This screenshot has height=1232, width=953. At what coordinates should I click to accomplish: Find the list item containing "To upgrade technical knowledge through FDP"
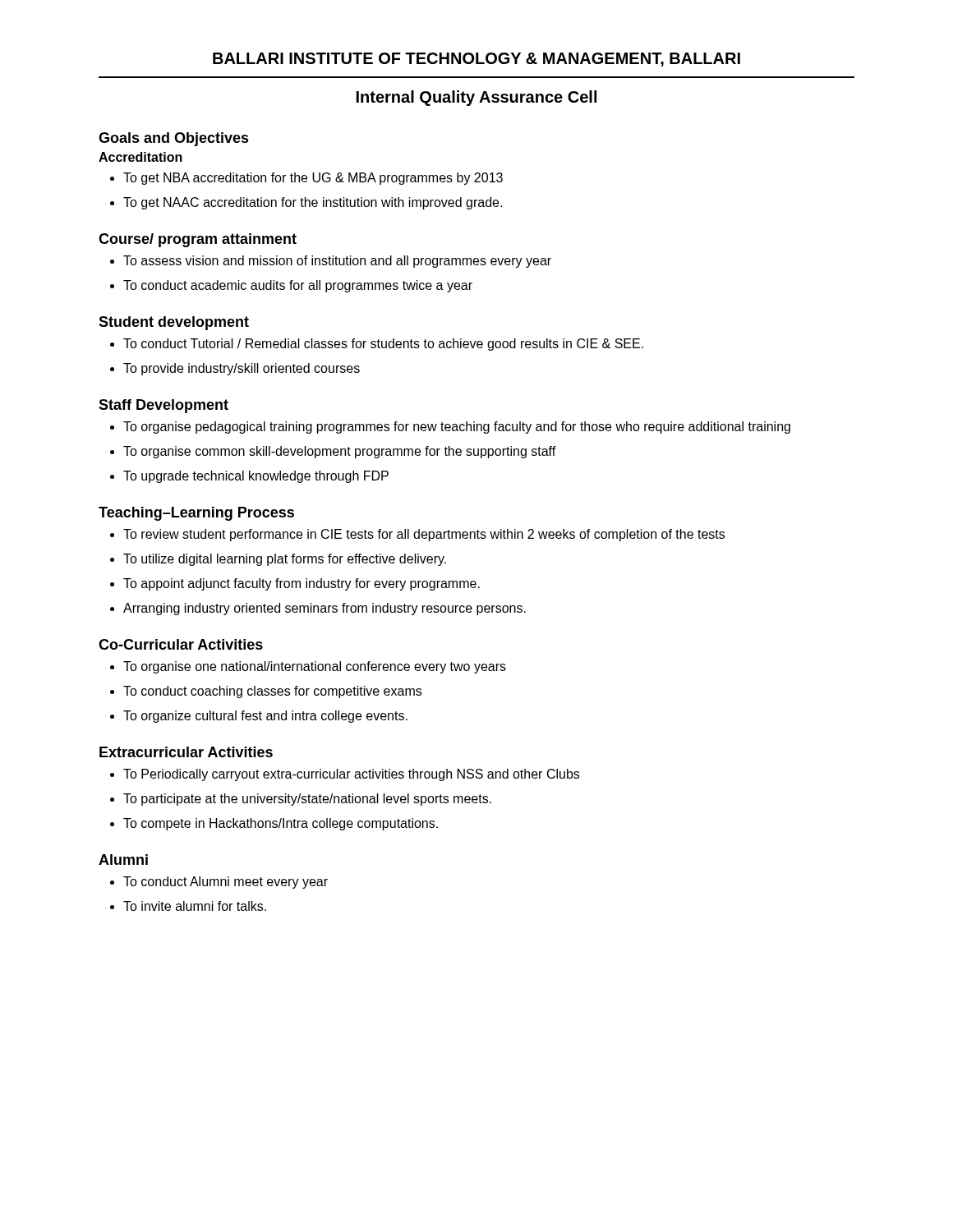(249, 477)
